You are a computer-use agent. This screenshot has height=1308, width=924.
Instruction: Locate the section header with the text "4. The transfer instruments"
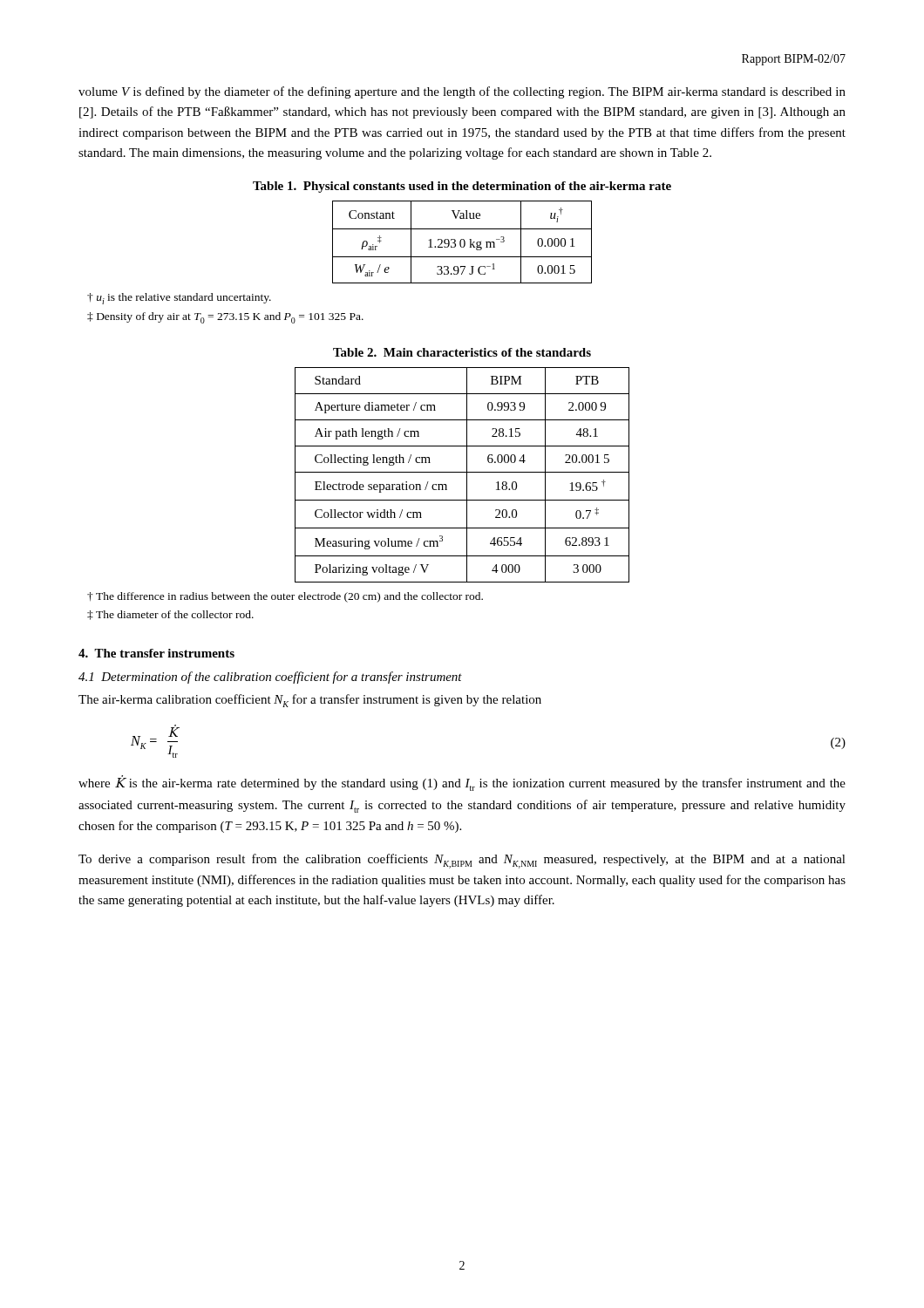pyautogui.click(x=156, y=653)
